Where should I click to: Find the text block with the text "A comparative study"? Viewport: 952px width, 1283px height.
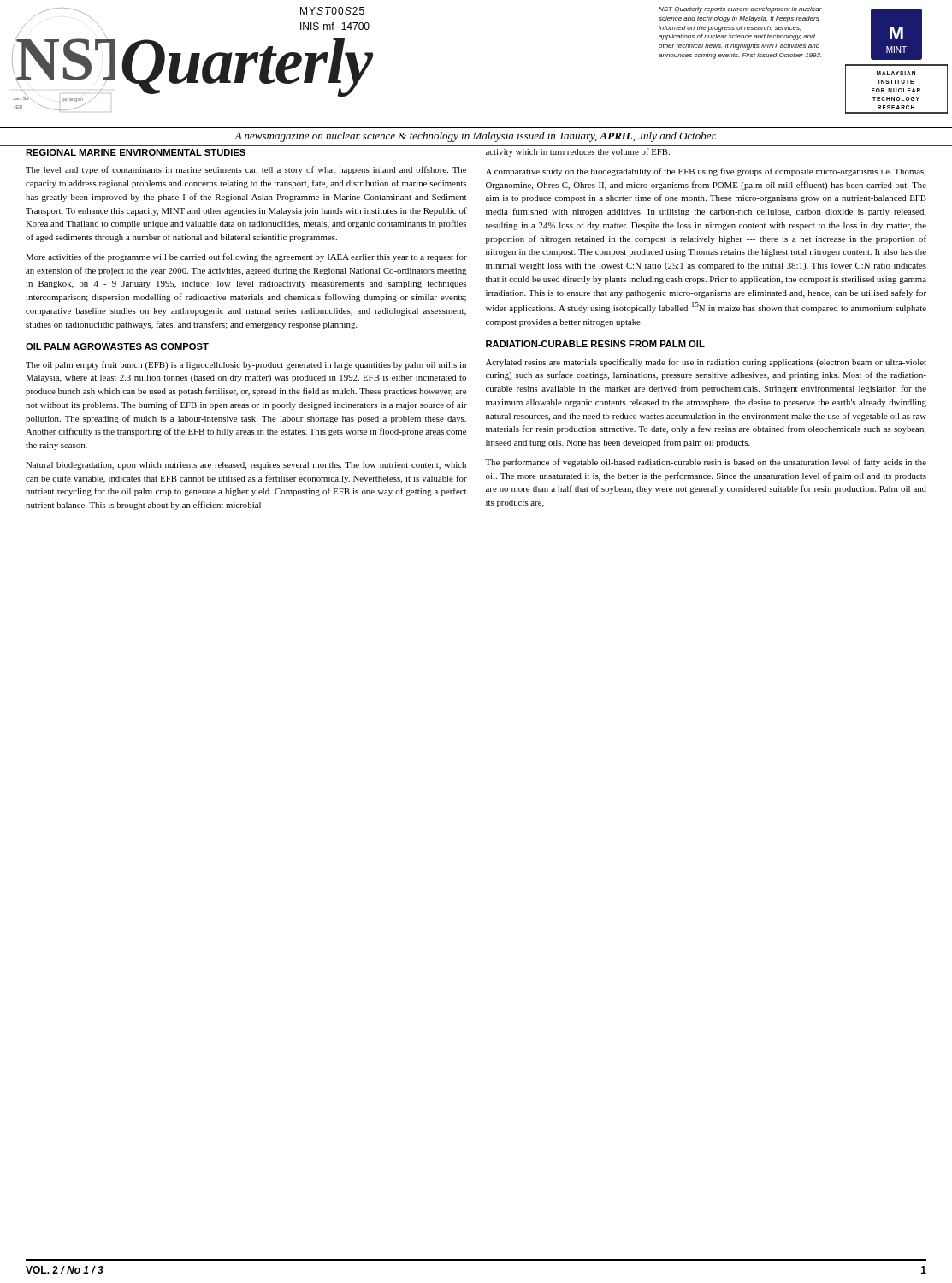(706, 246)
